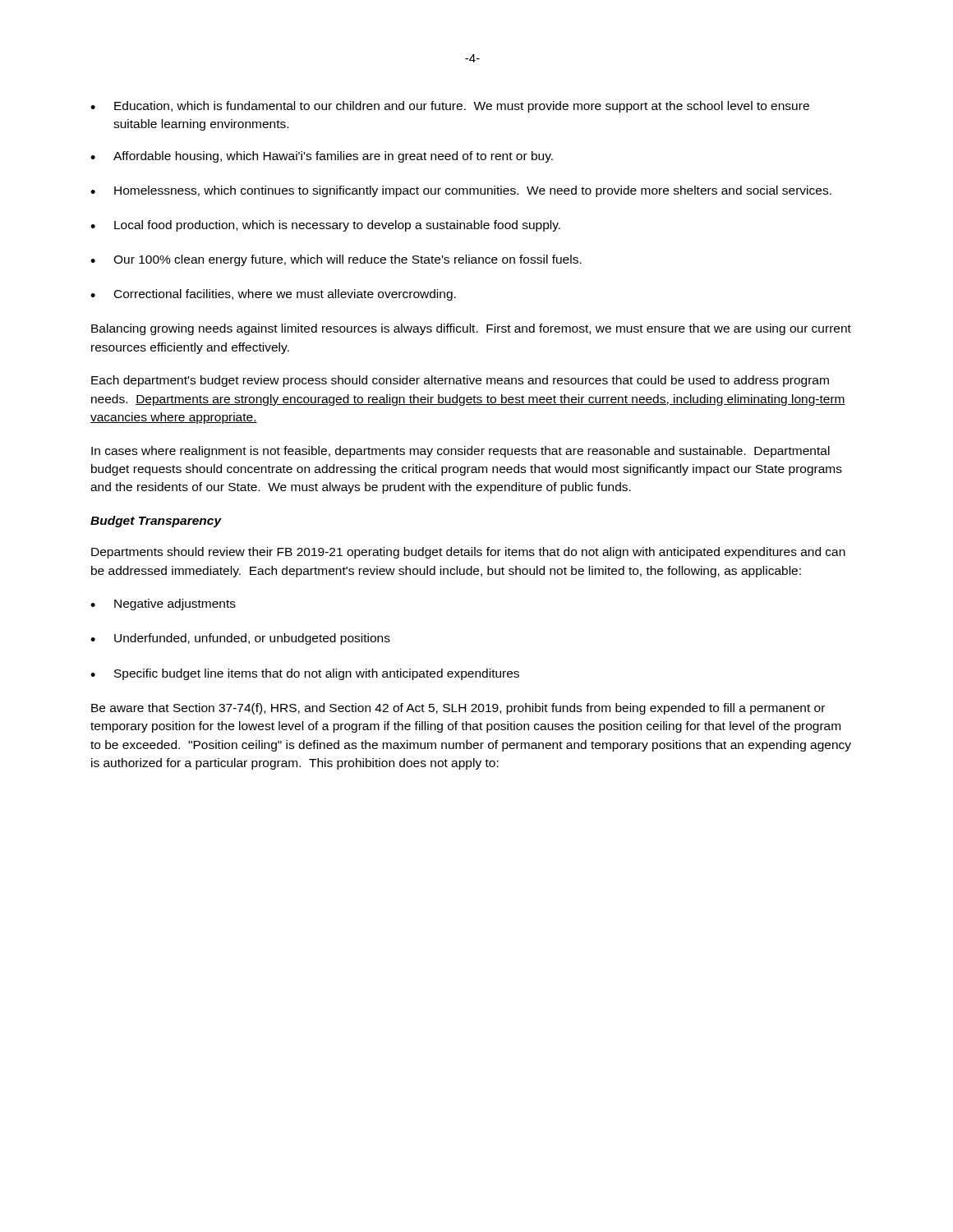Locate the passage starting "In cases where realignment is not feasible, departments"
953x1232 pixels.
point(466,469)
